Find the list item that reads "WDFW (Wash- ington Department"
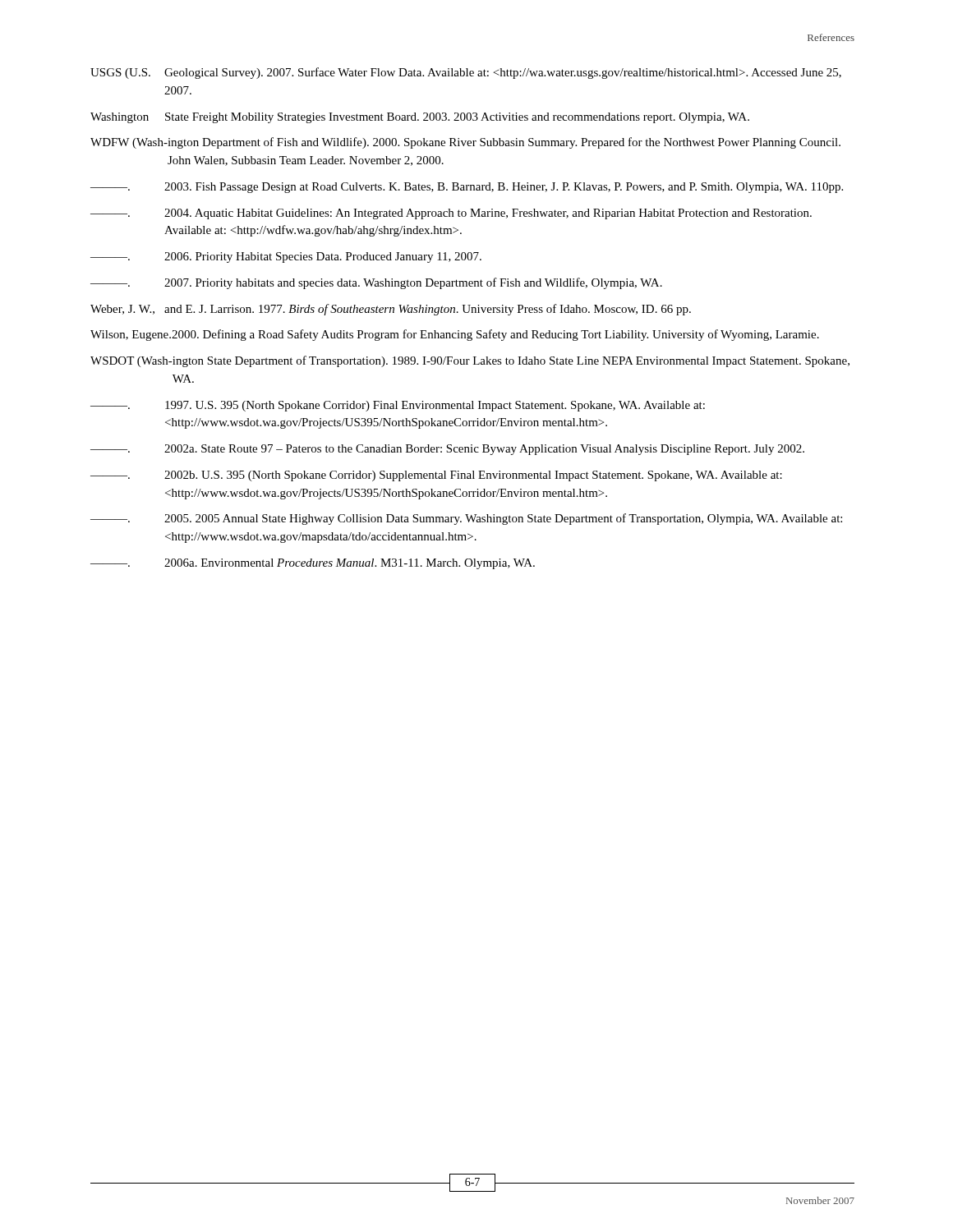The image size is (953, 1232). click(x=472, y=152)
